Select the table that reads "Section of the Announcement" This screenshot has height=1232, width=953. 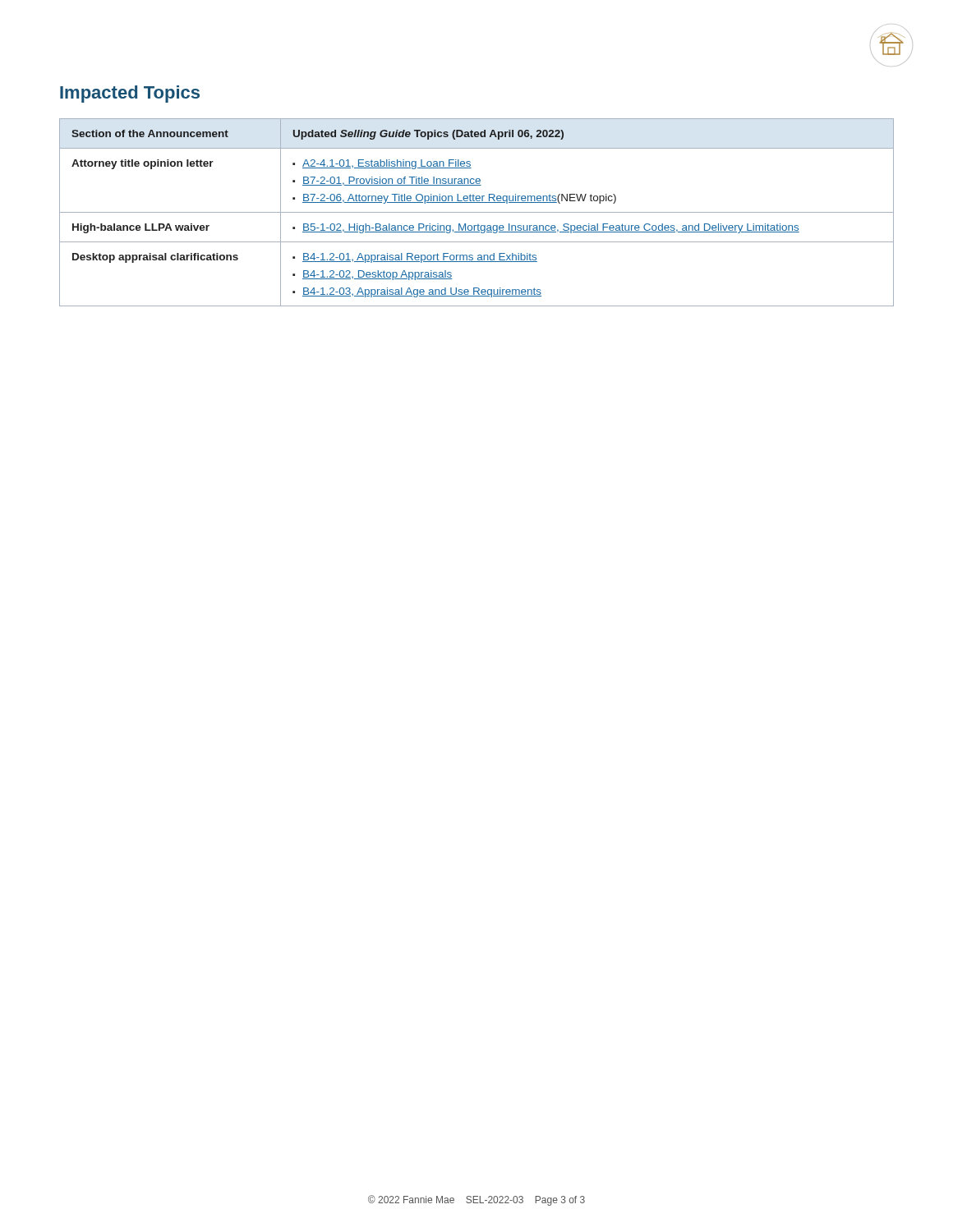(476, 212)
